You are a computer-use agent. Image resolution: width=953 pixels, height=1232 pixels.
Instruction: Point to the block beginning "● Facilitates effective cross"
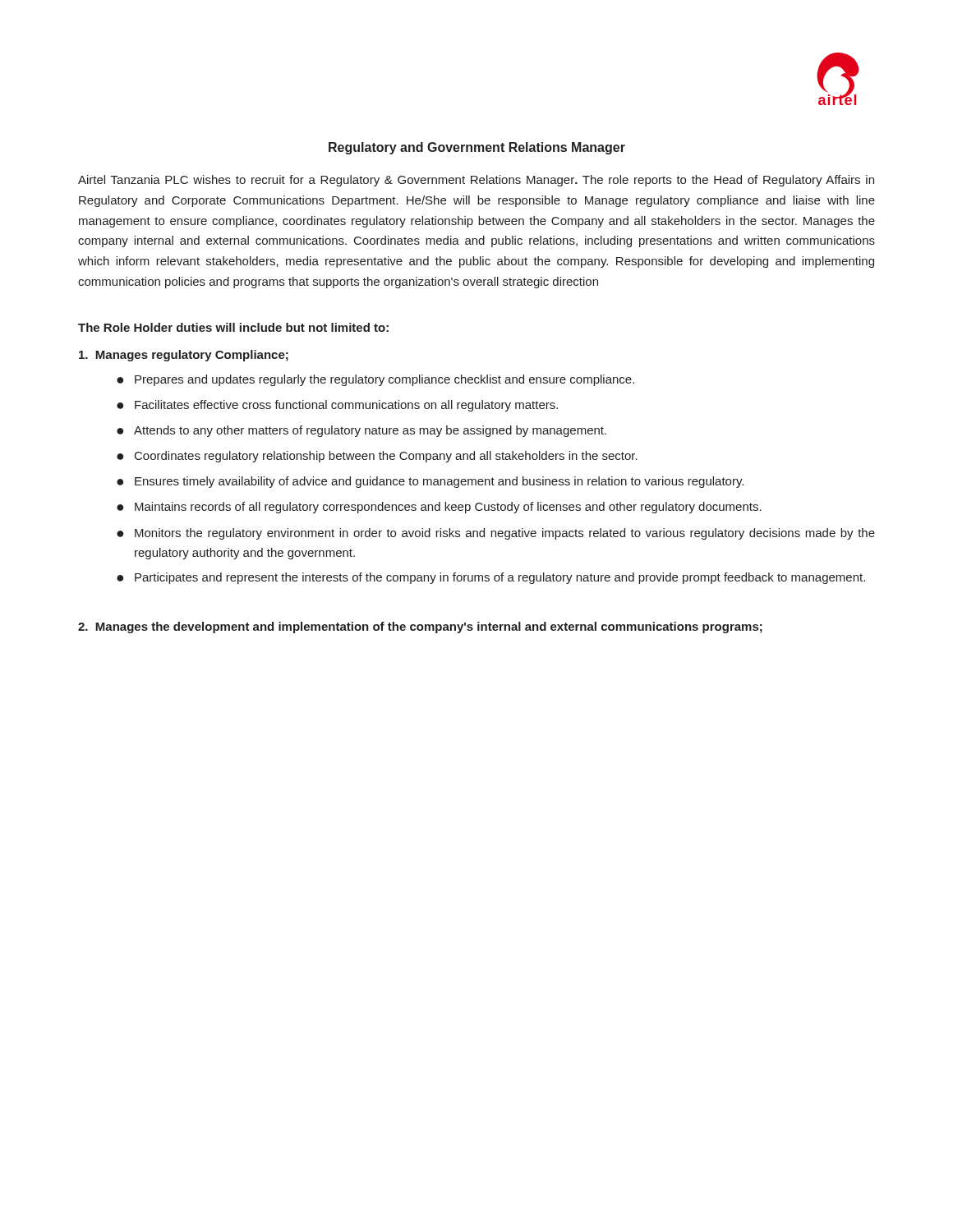coord(495,405)
